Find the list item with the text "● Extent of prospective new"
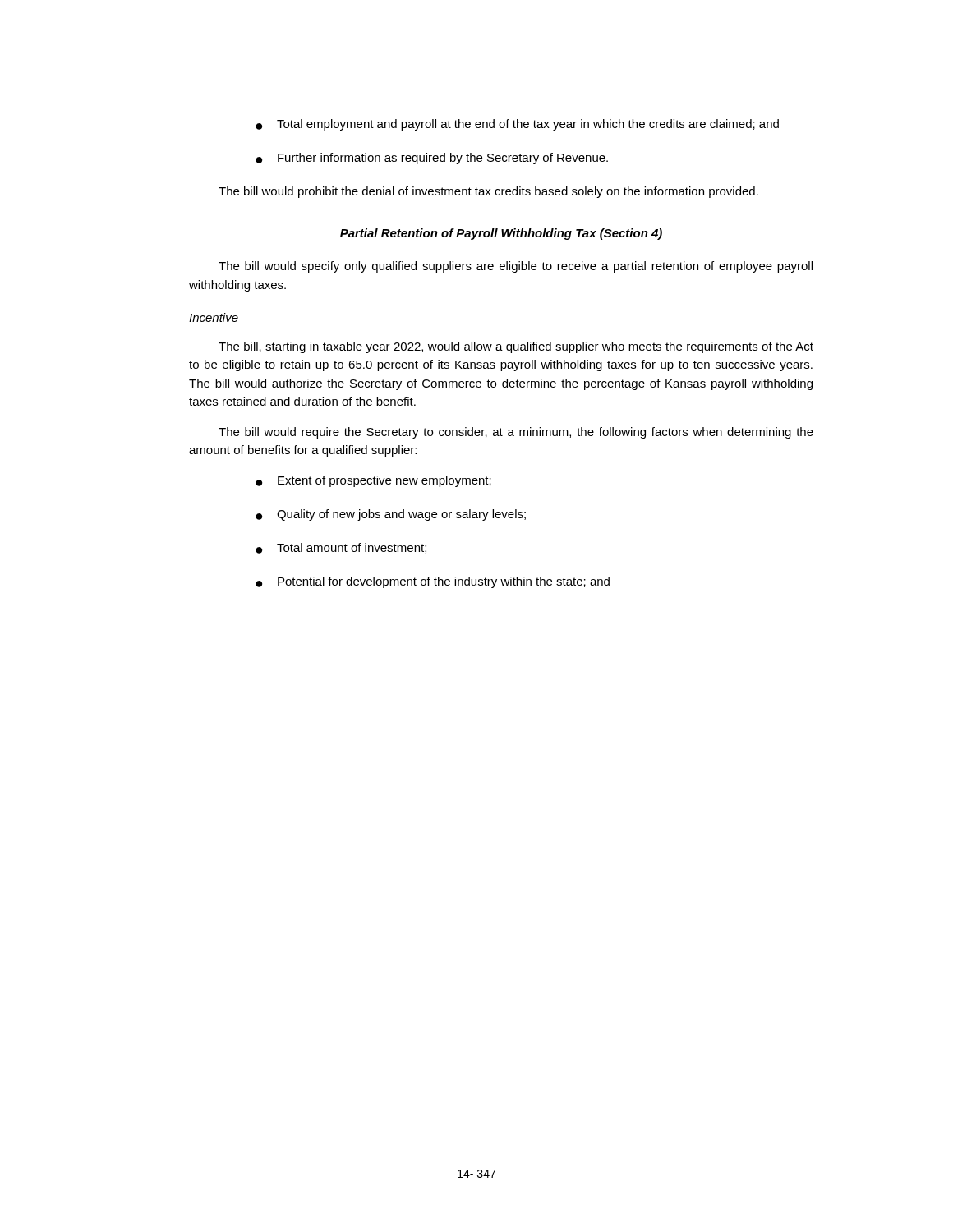The image size is (953, 1232). click(x=373, y=481)
